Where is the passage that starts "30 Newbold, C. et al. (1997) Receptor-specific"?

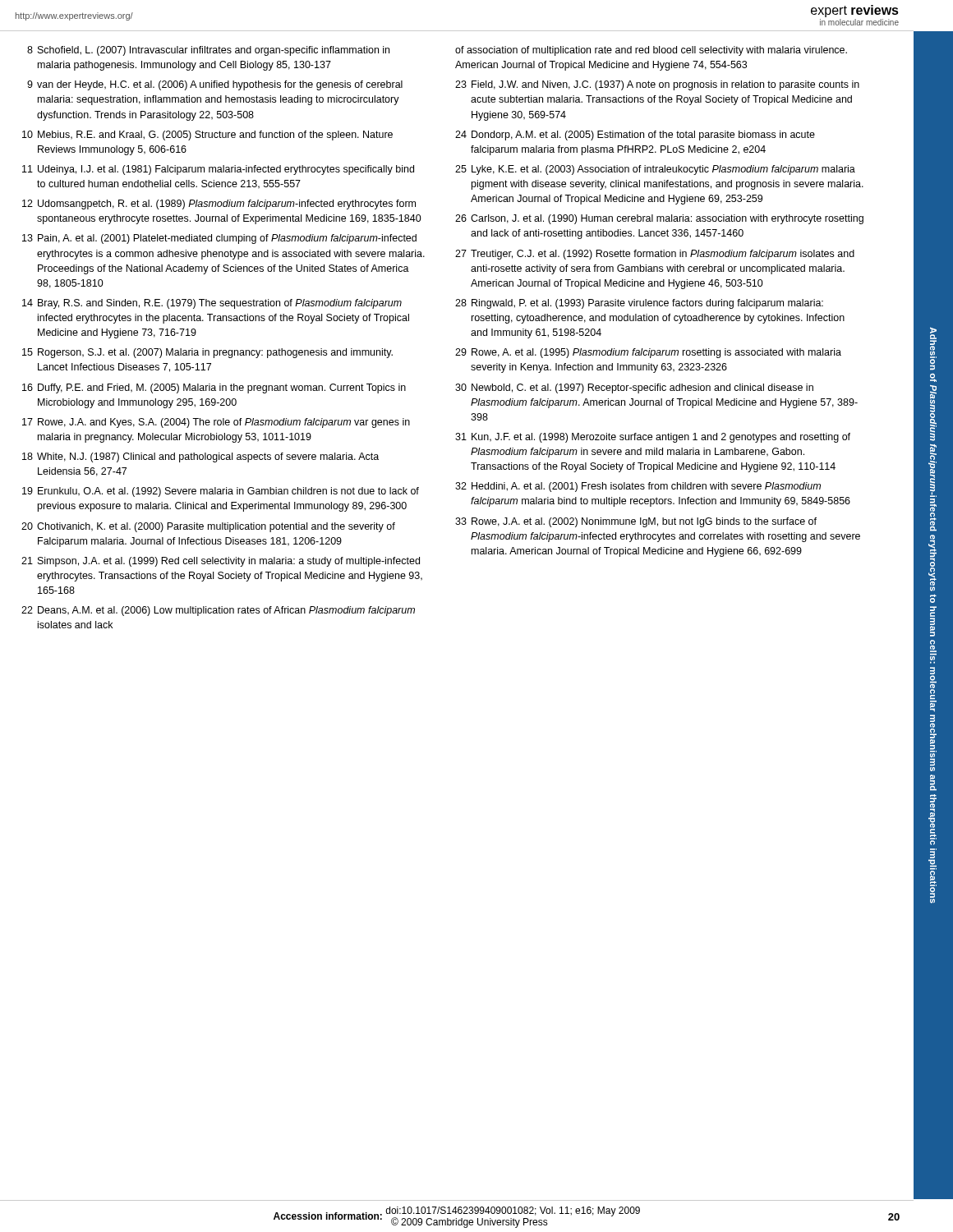pyautogui.click(x=656, y=402)
